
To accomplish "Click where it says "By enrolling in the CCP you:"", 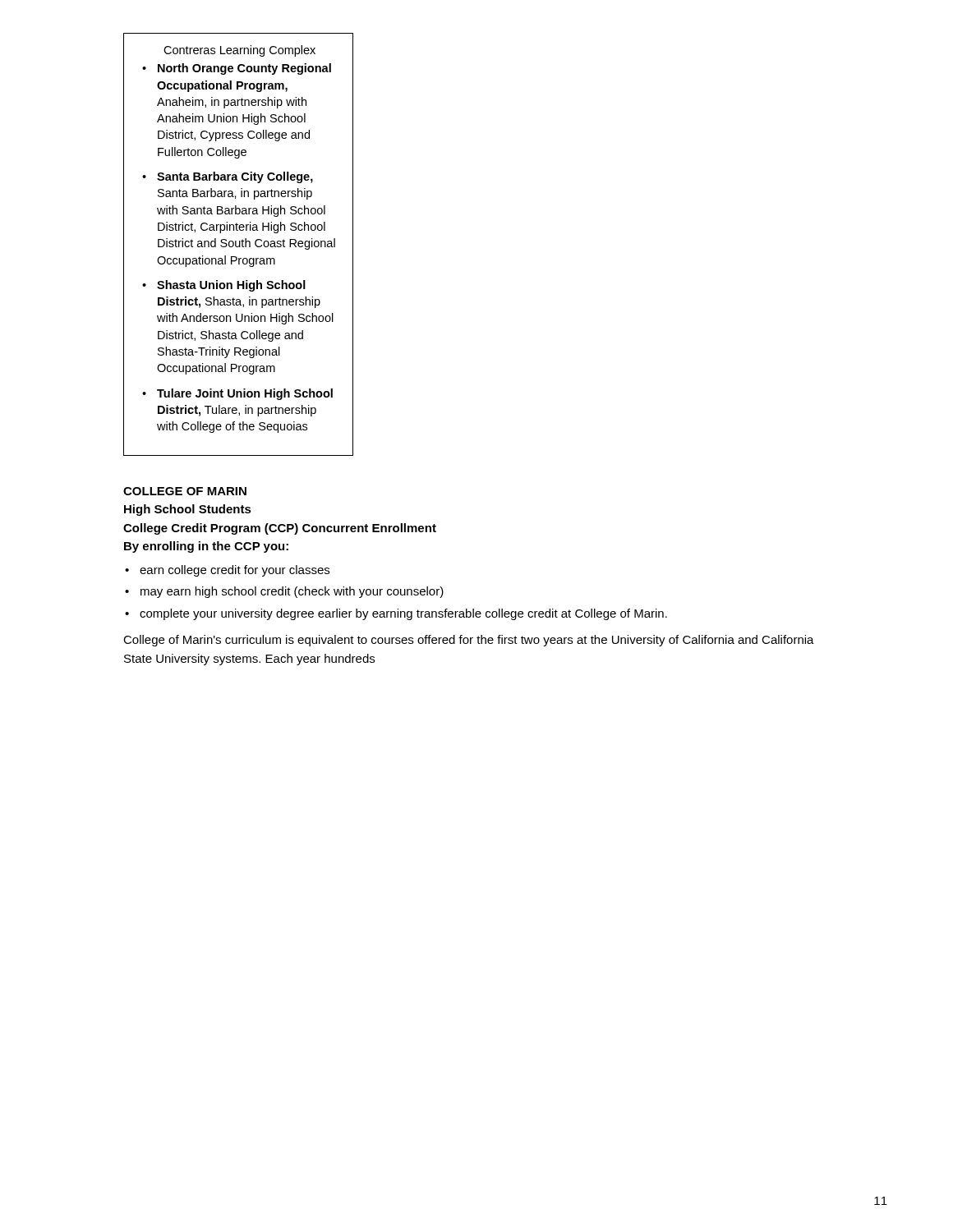I will [x=206, y=546].
